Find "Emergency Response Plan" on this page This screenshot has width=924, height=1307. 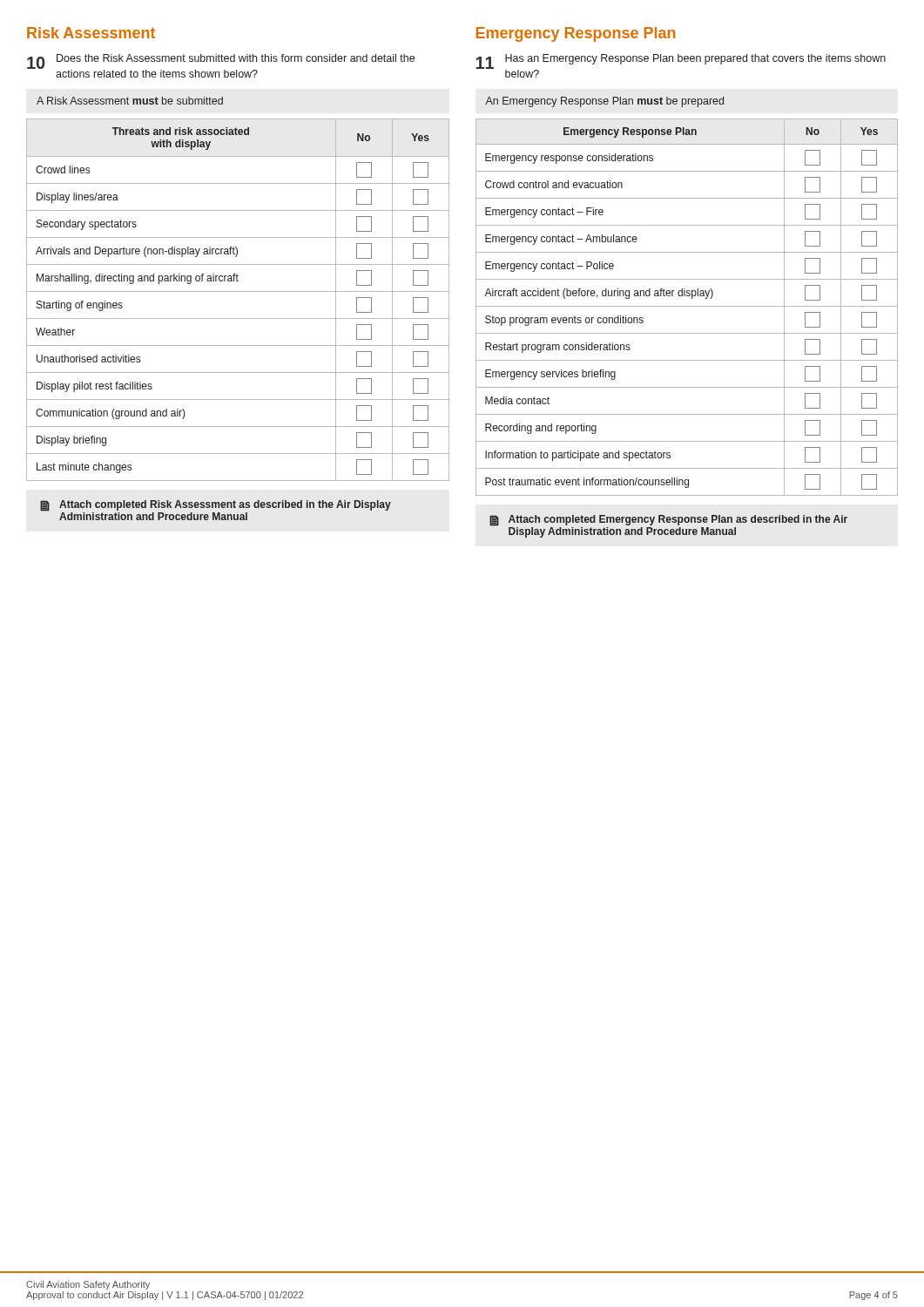[x=576, y=33]
